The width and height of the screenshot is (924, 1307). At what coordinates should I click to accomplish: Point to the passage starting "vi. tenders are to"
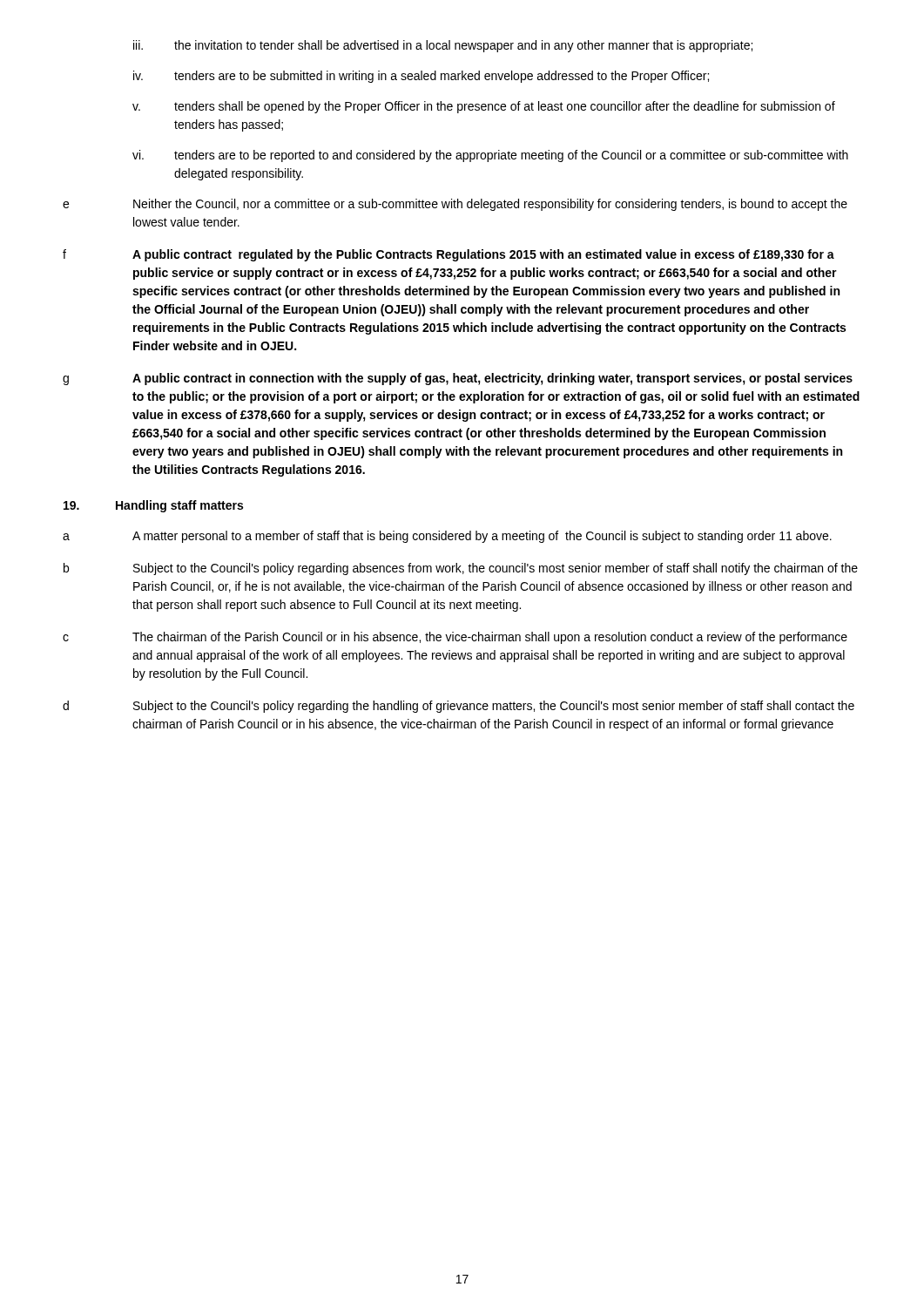pos(497,165)
